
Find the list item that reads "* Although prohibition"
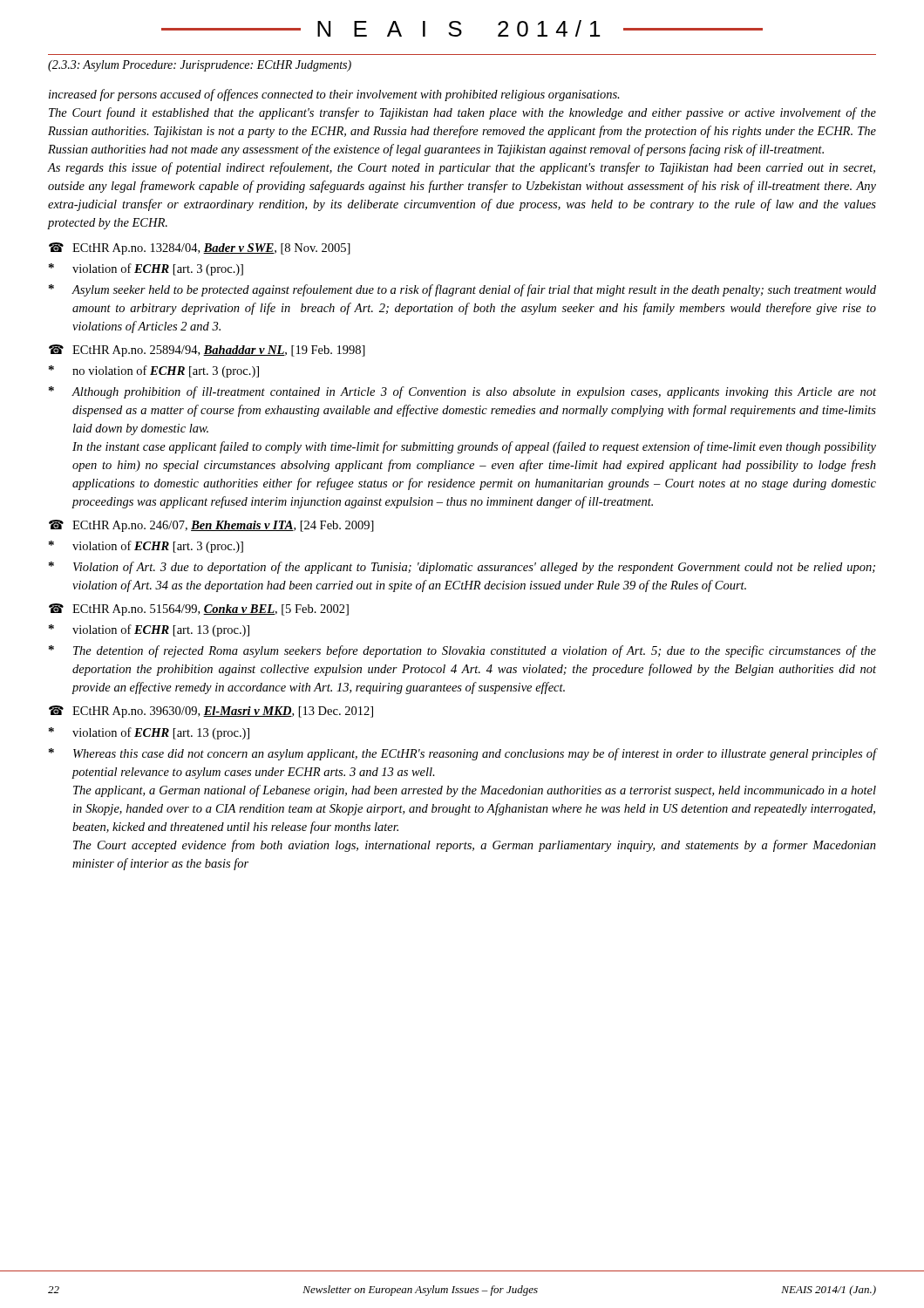pyautogui.click(x=462, y=447)
